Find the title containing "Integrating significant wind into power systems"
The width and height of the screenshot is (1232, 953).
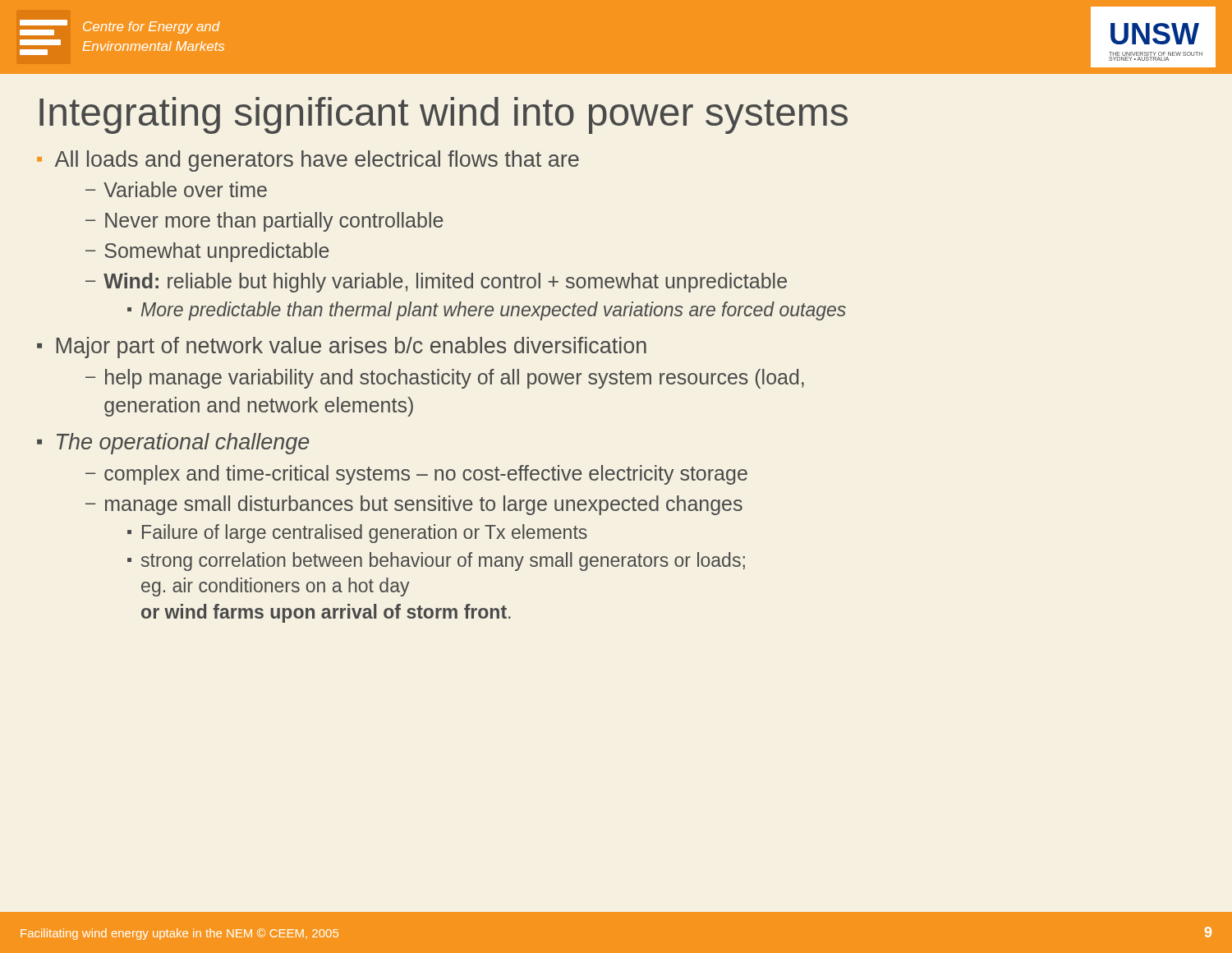tap(443, 112)
